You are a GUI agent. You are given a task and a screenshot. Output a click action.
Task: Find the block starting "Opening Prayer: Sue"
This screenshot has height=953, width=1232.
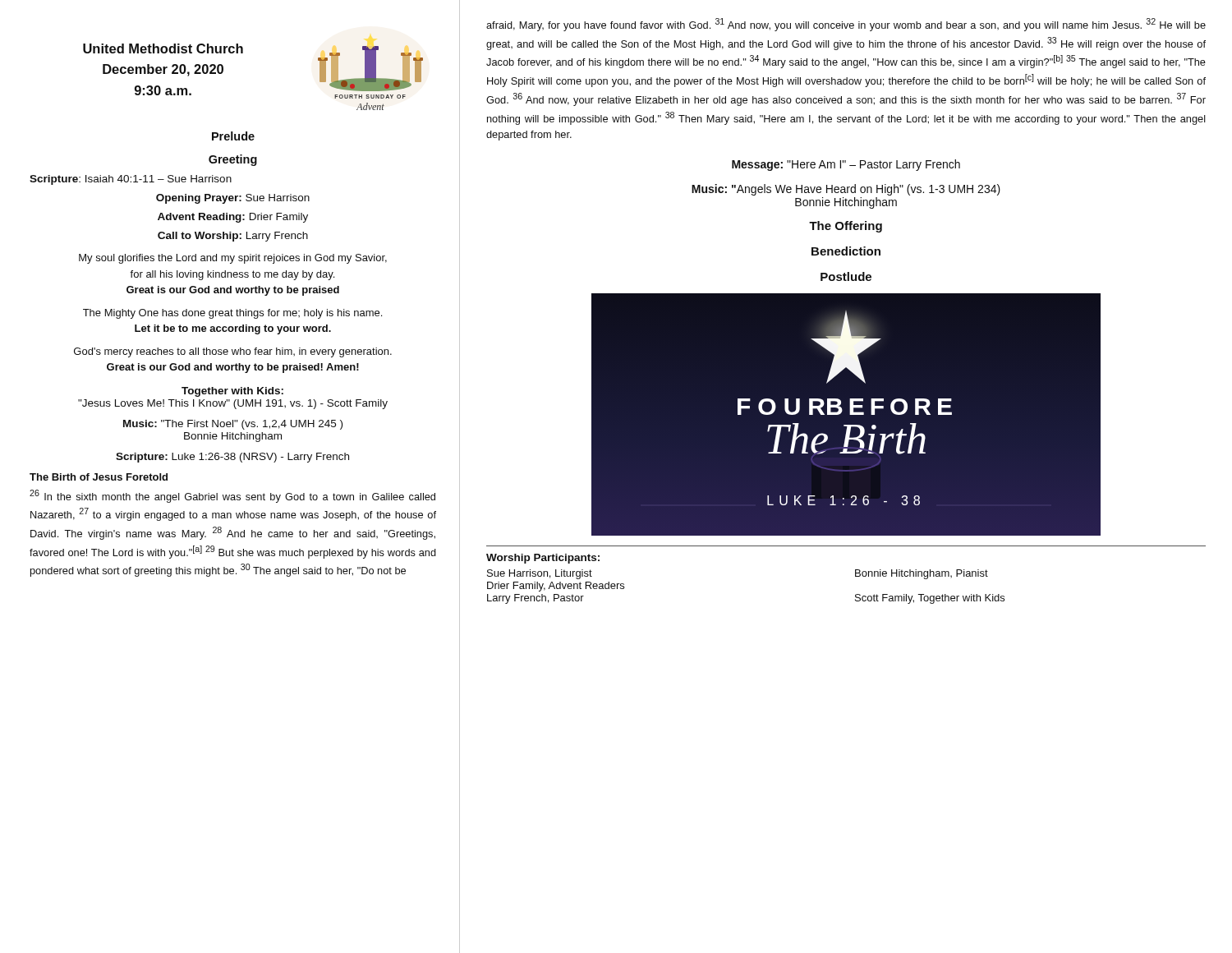tap(233, 198)
